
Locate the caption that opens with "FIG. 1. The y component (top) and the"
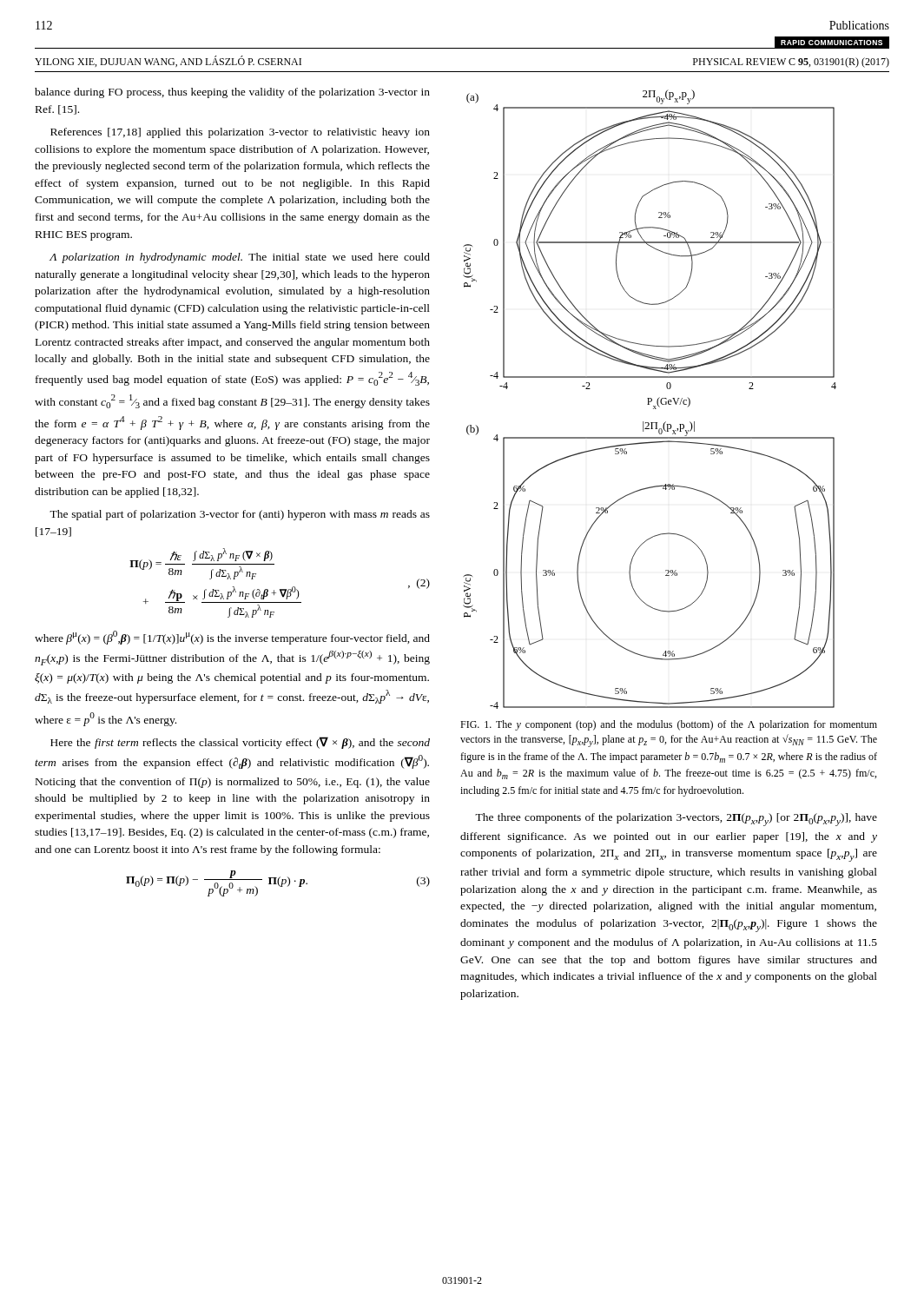point(669,757)
